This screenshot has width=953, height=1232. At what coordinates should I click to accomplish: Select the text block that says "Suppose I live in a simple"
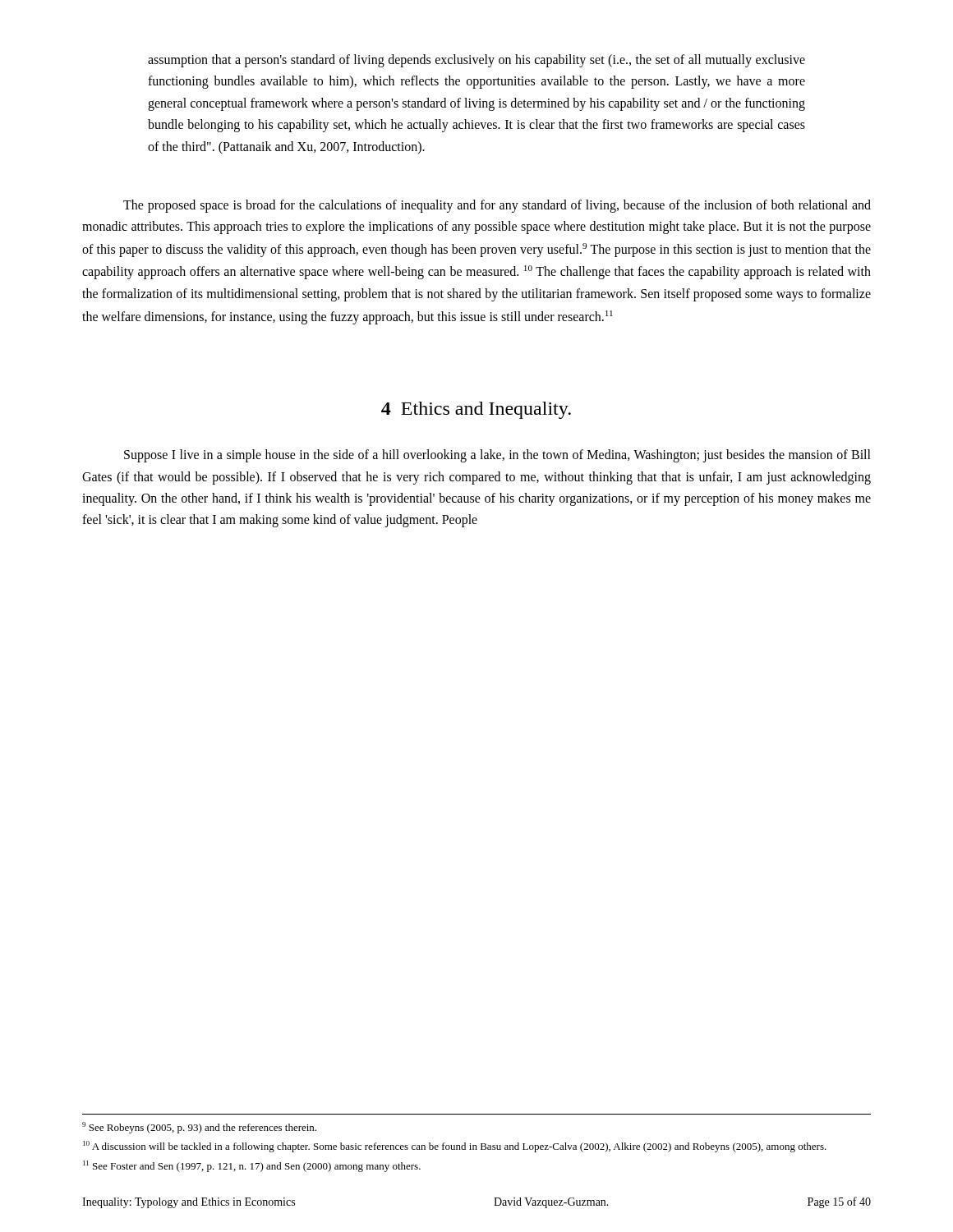click(x=476, y=488)
